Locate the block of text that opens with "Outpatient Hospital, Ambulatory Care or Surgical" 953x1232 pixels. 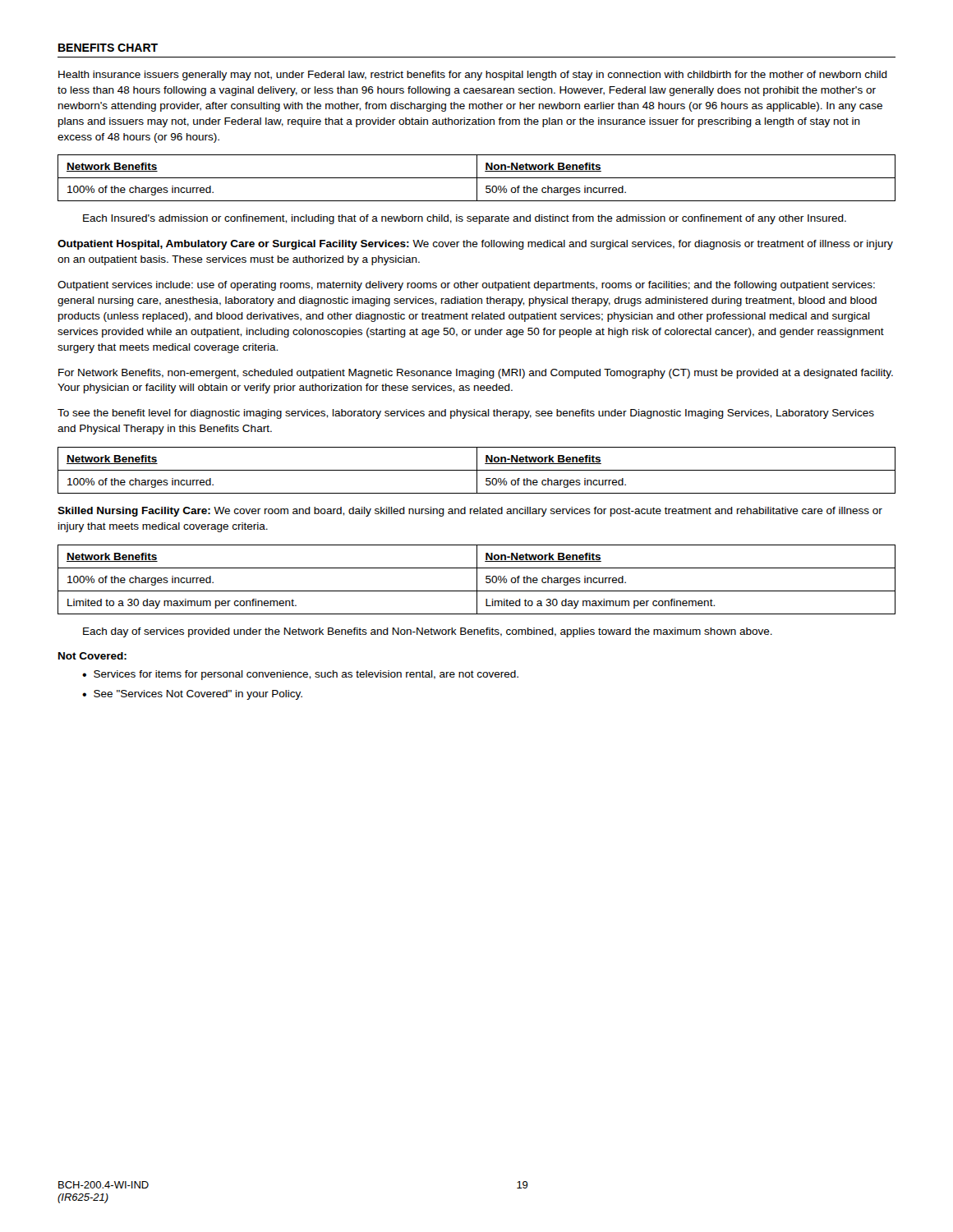click(475, 252)
